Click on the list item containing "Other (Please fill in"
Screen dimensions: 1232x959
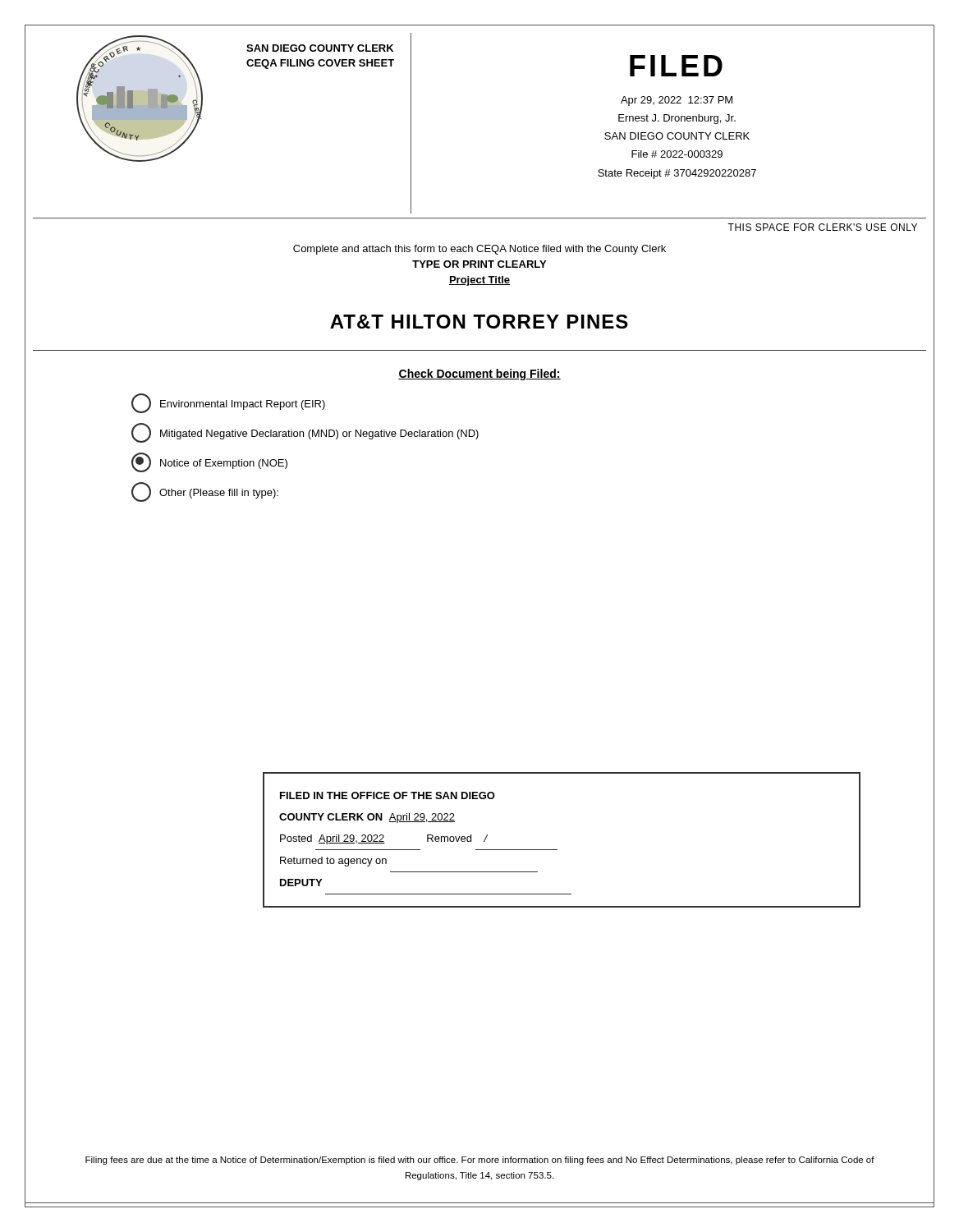click(205, 492)
